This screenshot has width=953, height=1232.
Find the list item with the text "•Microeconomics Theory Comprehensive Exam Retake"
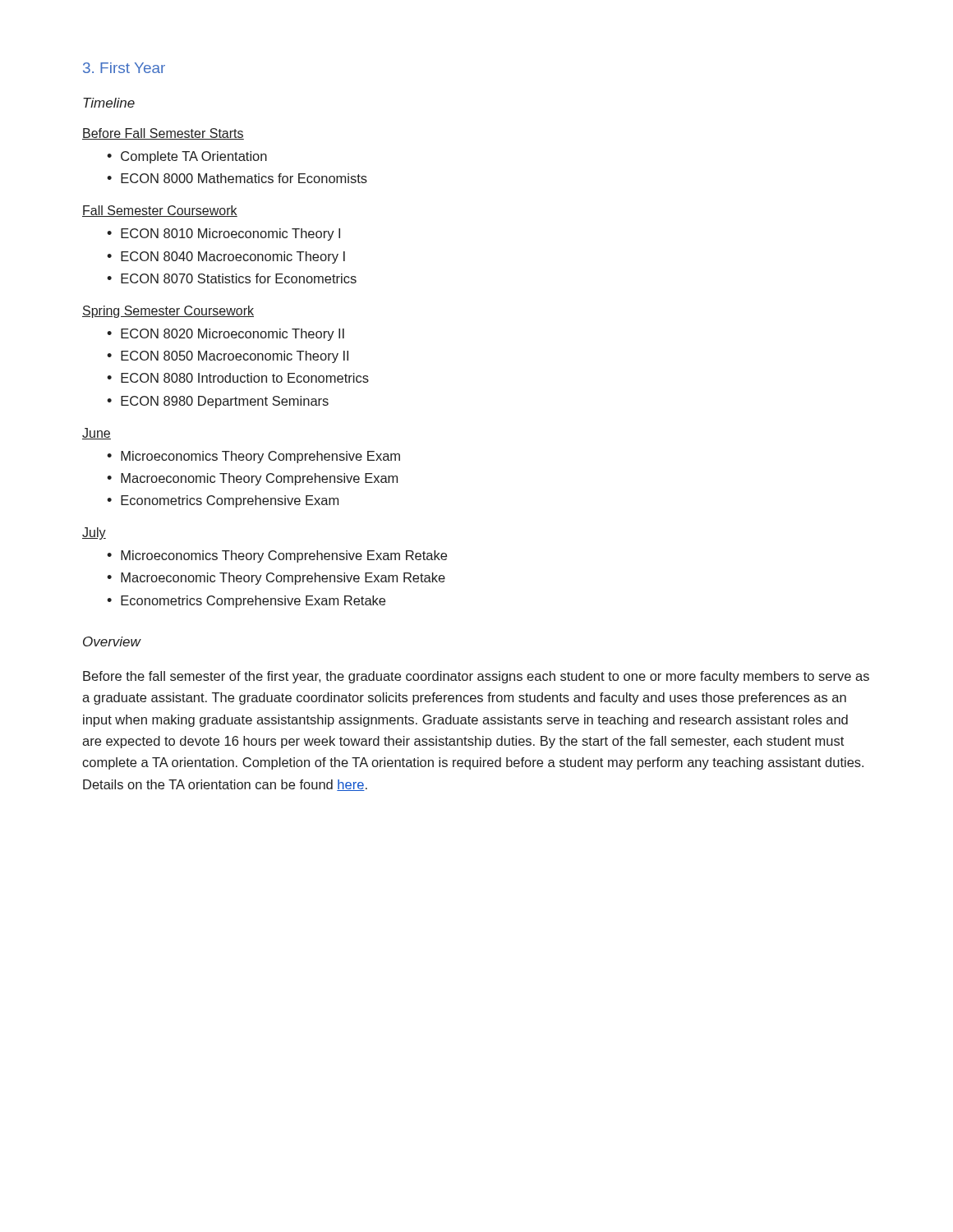(277, 556)
